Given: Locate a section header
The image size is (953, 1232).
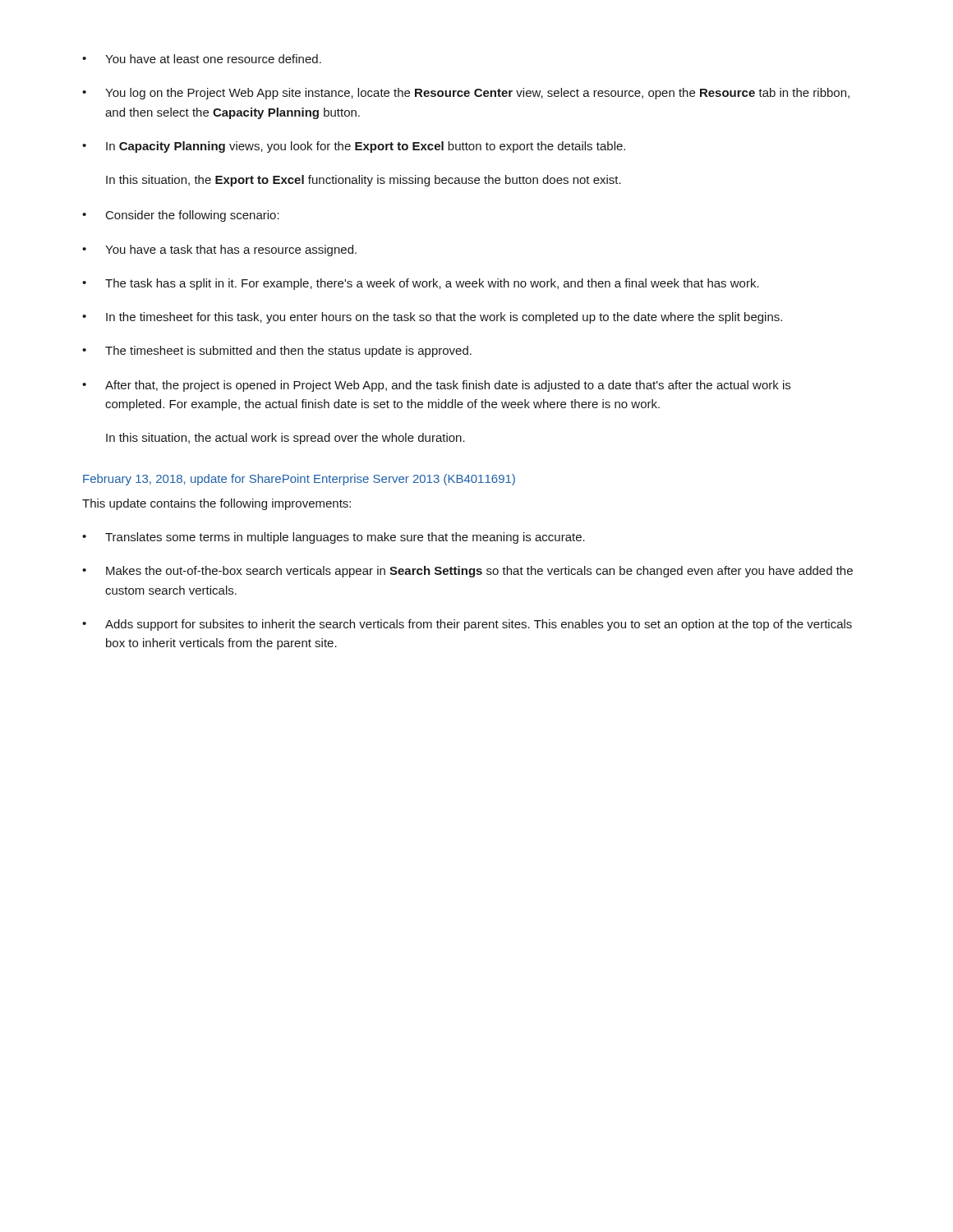Looking at the screenshot, I should [299, 479].
